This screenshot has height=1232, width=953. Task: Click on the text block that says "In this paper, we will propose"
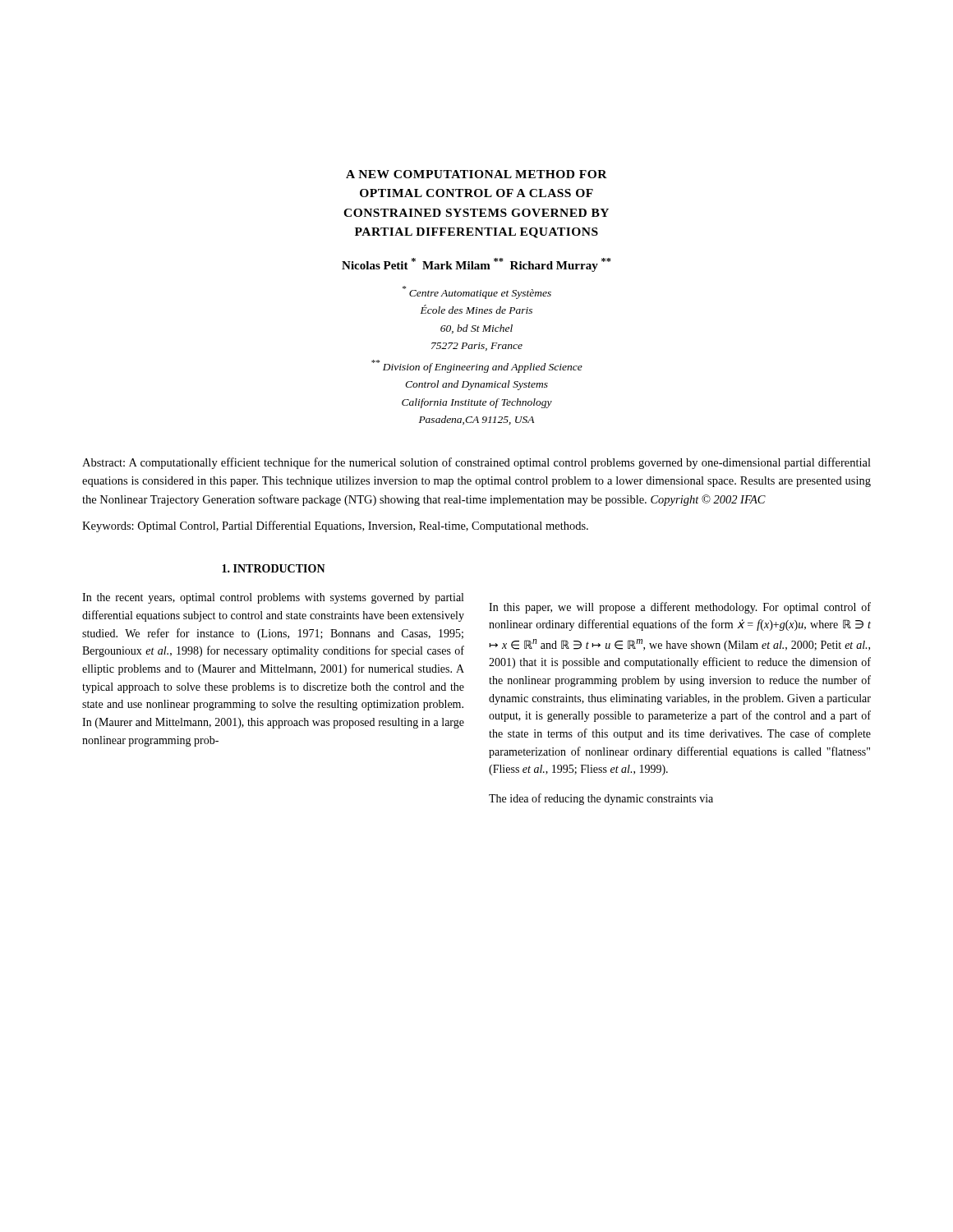point(680,684)
